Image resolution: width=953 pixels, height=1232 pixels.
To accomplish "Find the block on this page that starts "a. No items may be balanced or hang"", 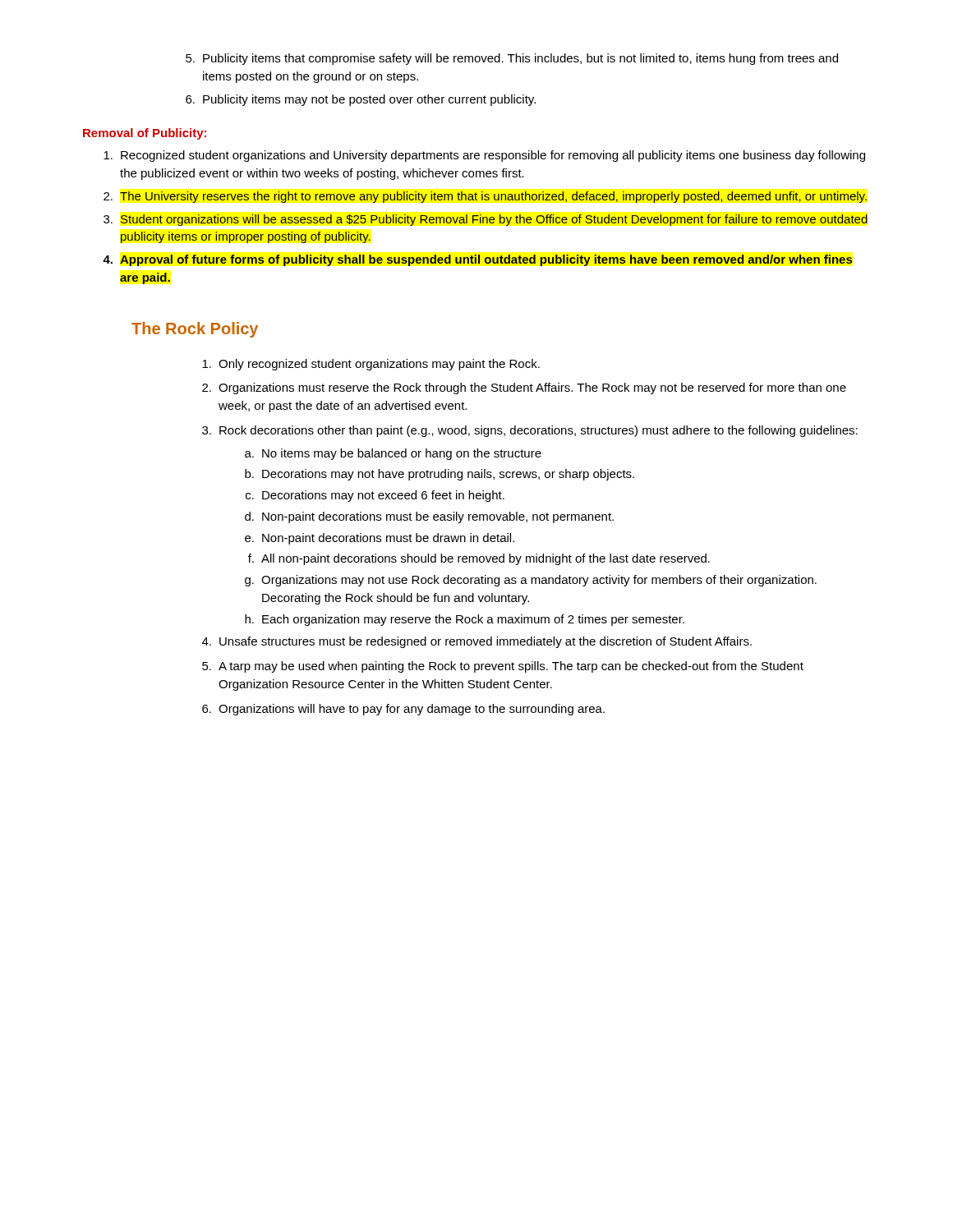I will (386, 453).
